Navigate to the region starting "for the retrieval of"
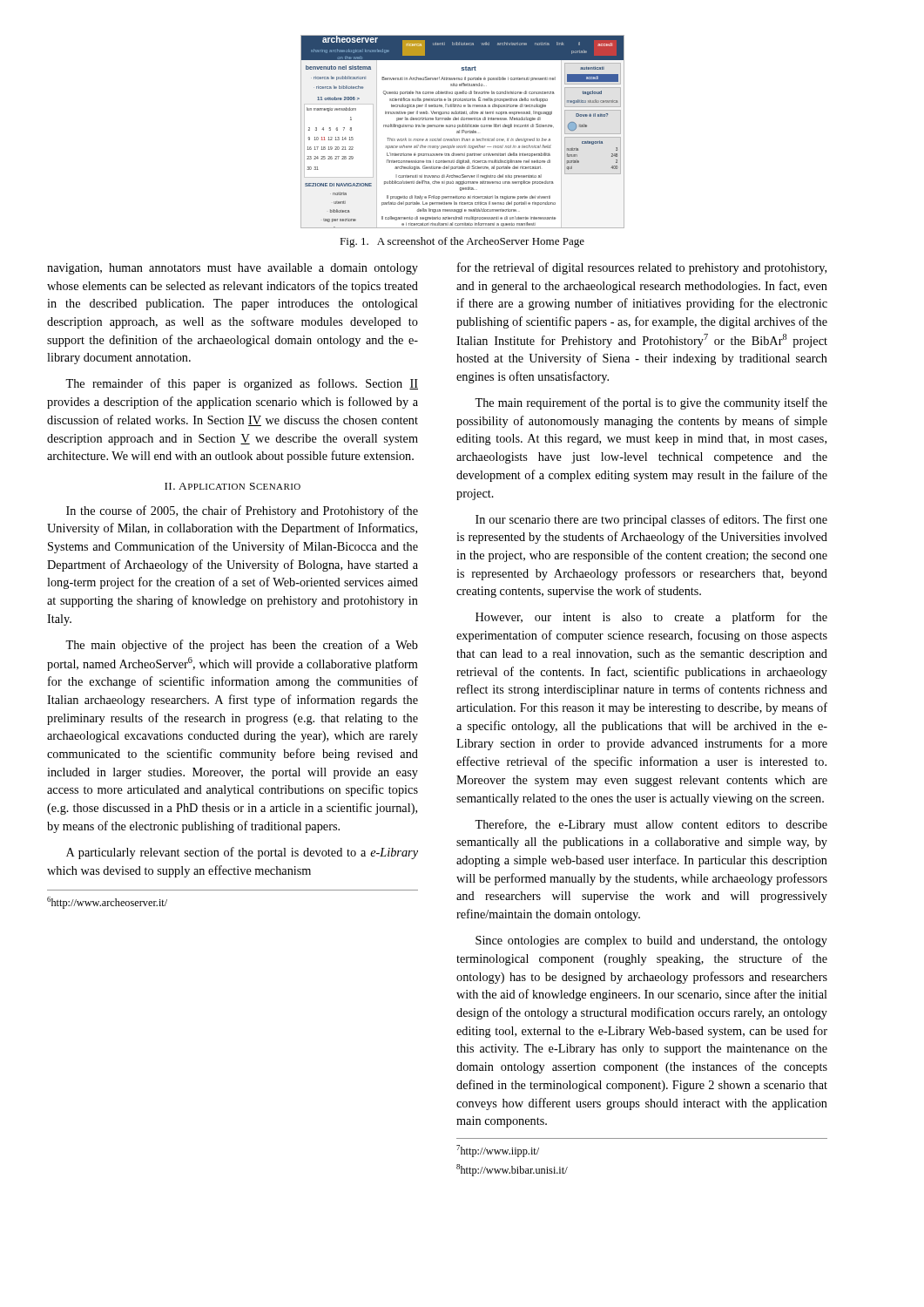Image resolution: width=924 pixels, height=1307 pixels. coord(642,322)
